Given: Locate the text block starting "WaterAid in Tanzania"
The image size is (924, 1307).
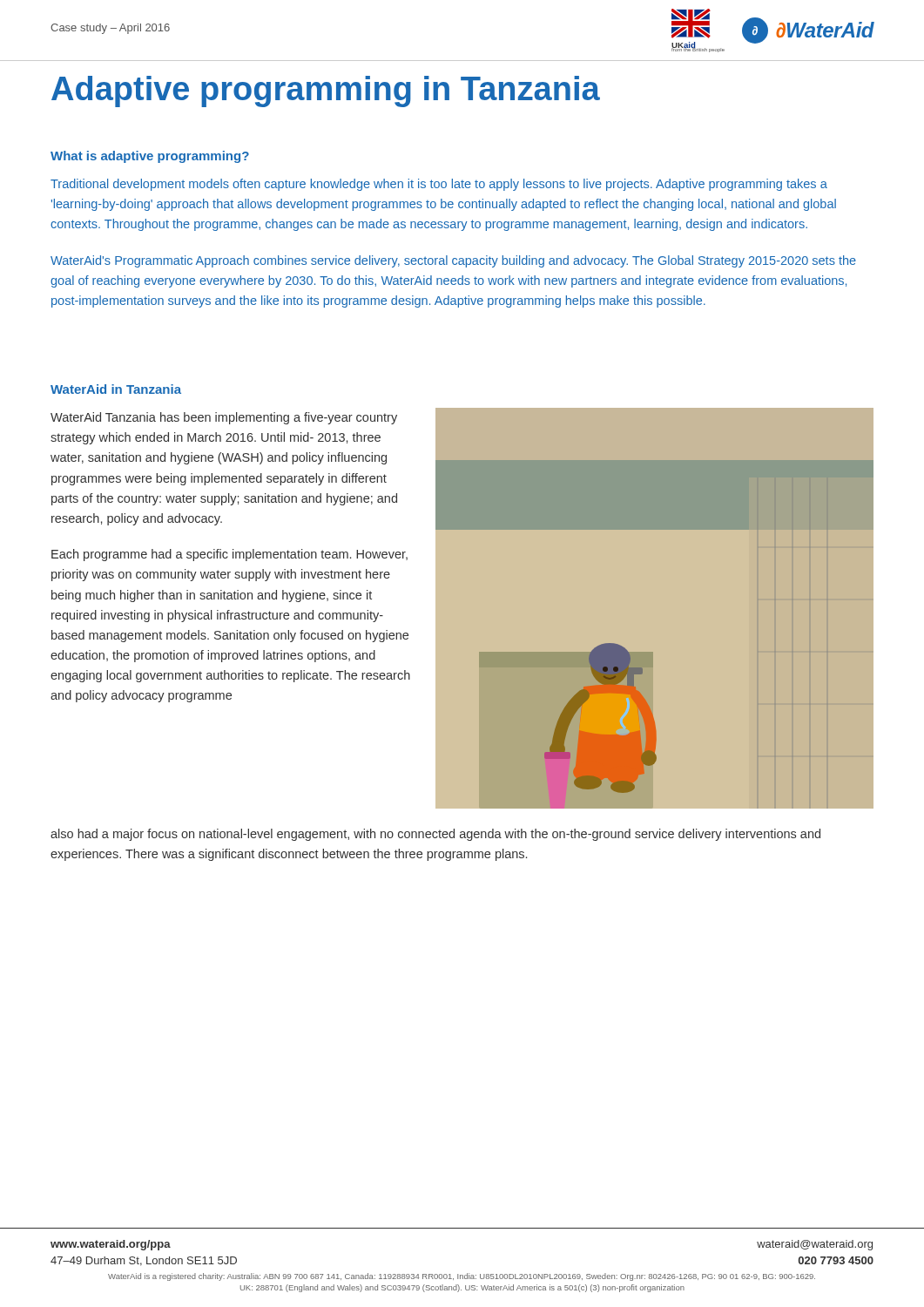Looking at the screenshot, I should [x=116, y=389].
